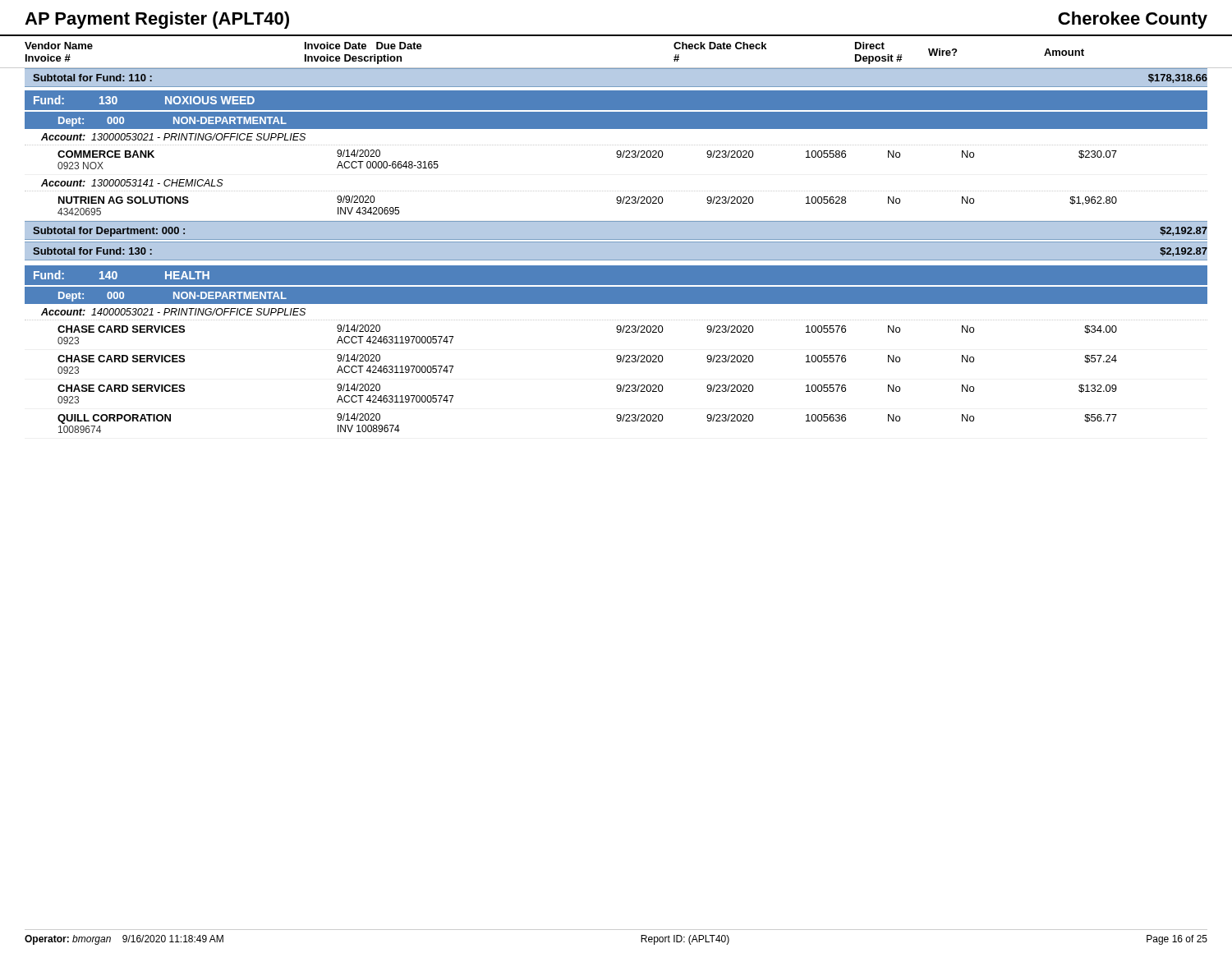Click on the text with the text "Account: 14000053021 - PRINTING/OFFICE SUPPLIES"
Screen dimensions: 953x1232
click(173, 312)
